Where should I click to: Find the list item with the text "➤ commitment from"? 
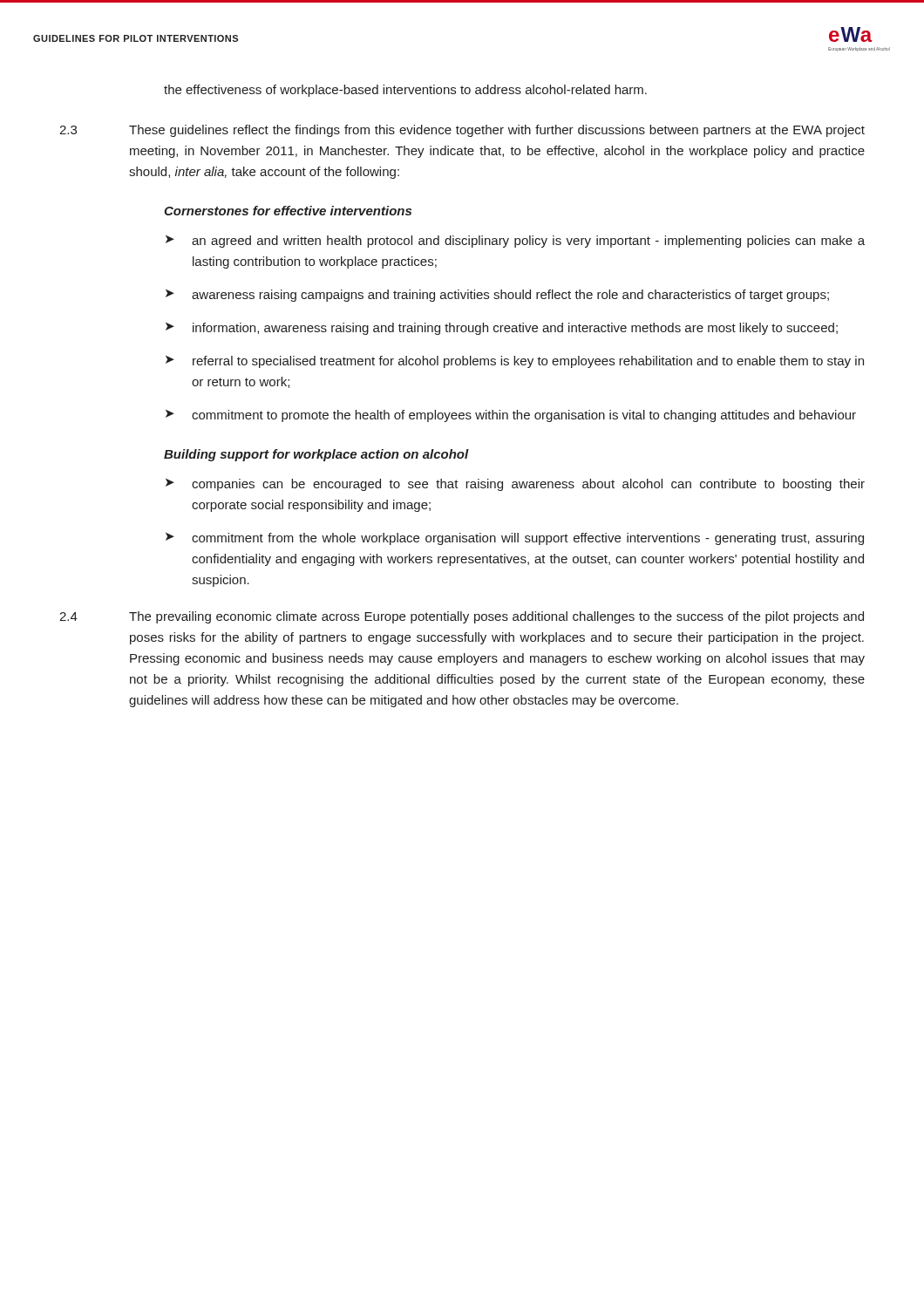click(514, 559)
